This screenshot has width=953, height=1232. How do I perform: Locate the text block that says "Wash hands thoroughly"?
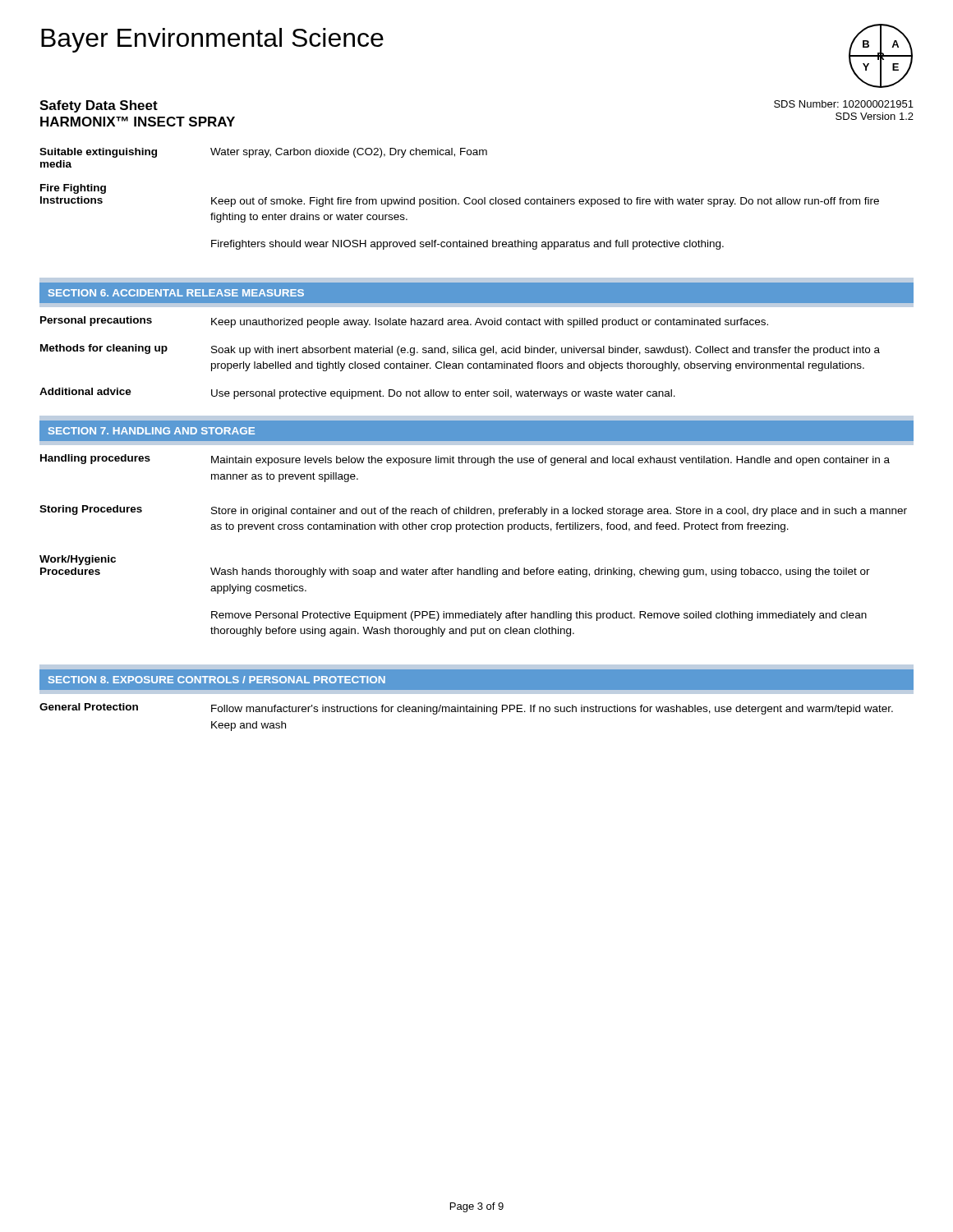coord(562,601)
